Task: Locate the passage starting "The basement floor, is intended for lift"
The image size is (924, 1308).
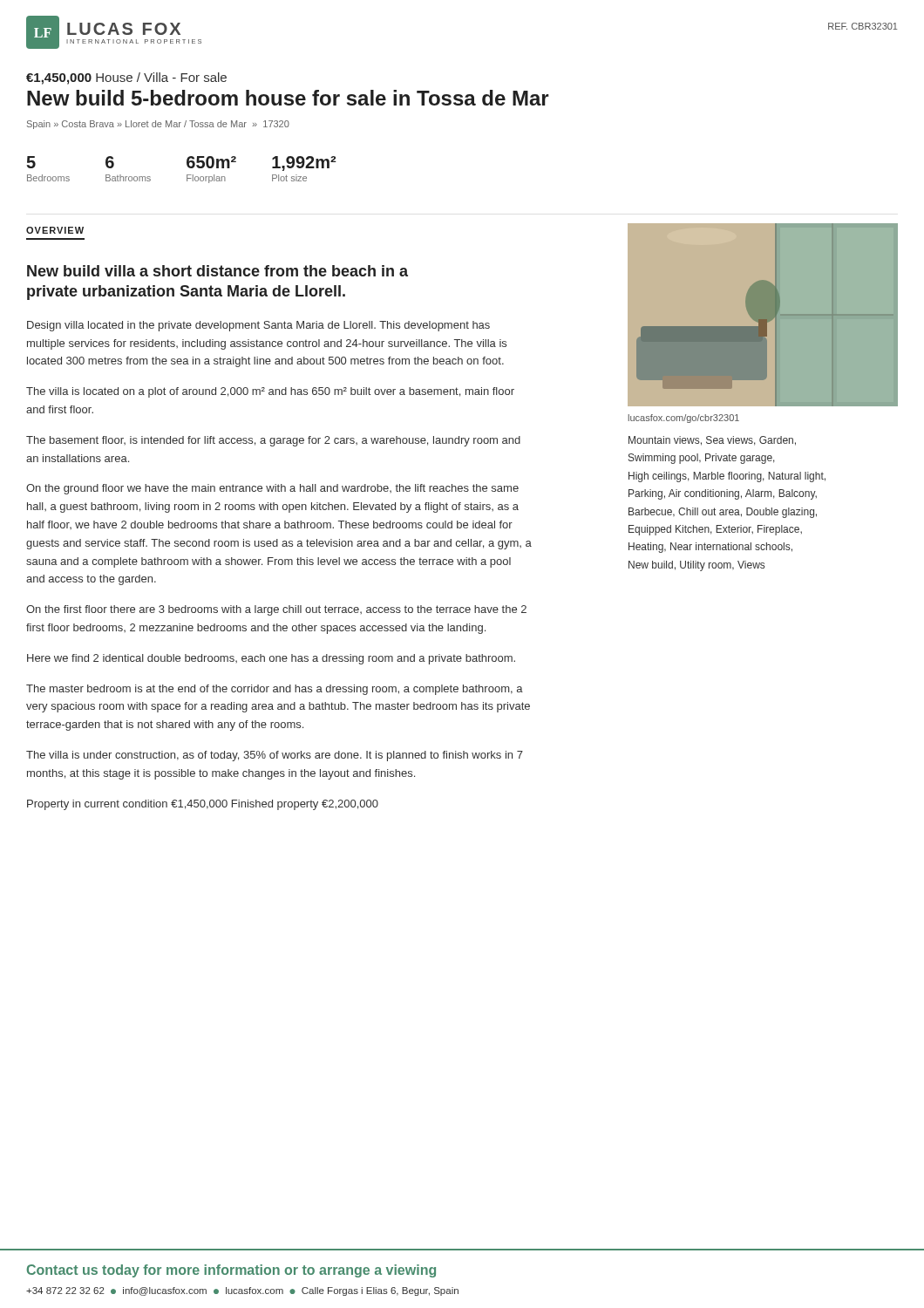Action: (x=273, y=449)
